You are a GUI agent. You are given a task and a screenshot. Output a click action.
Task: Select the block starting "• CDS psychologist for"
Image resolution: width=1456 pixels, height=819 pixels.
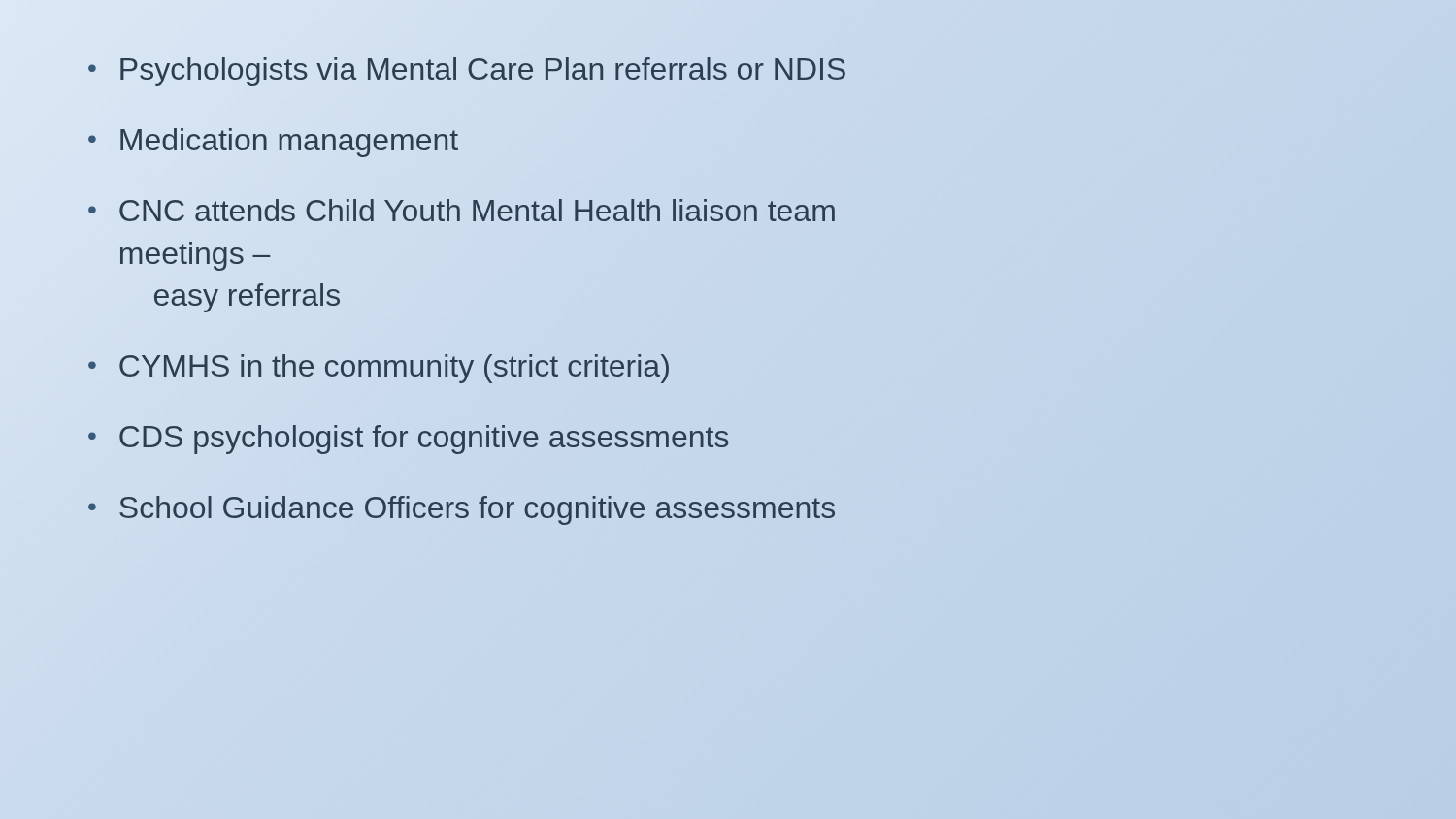408,437
